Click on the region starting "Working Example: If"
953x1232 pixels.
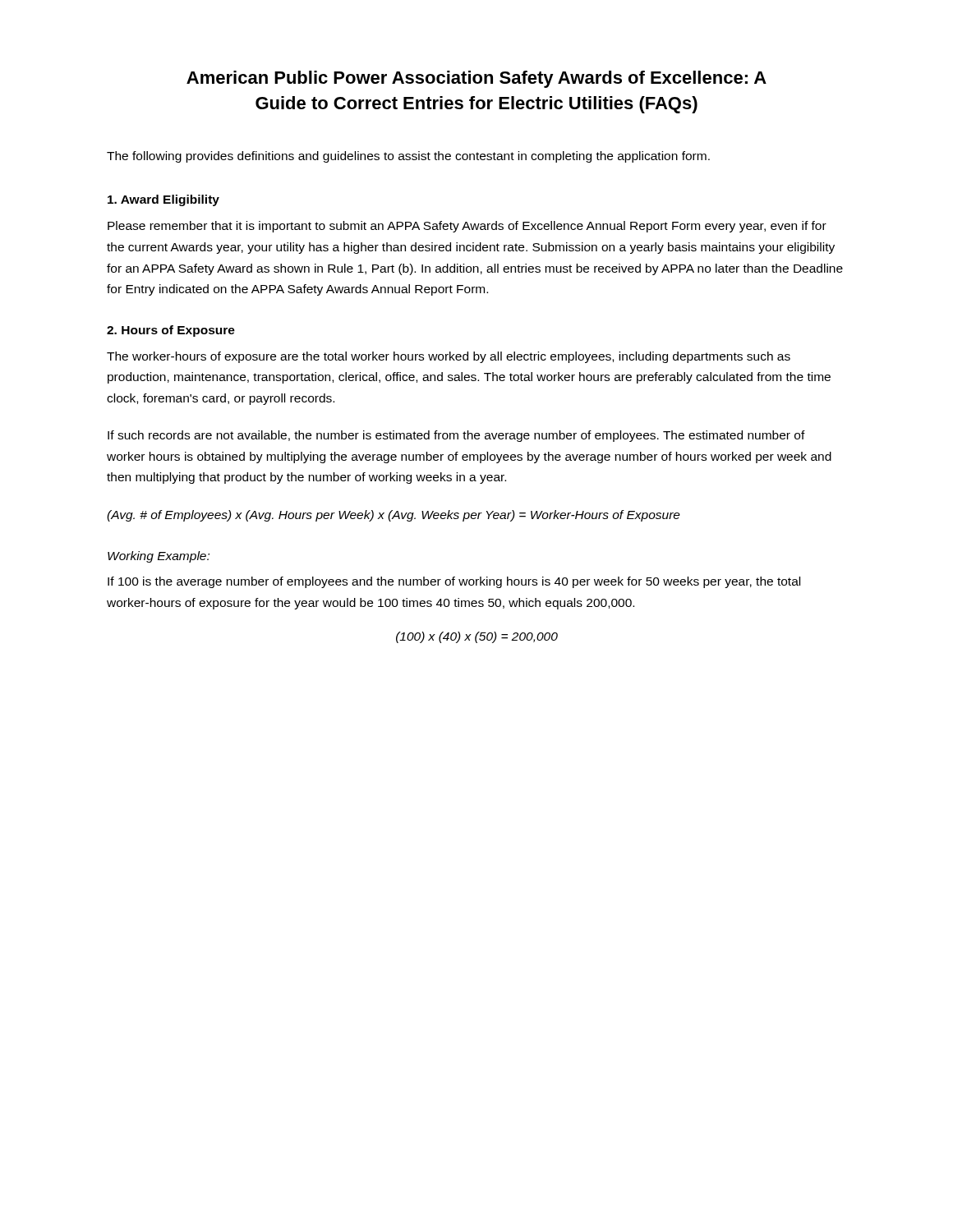tap(476, 596)
